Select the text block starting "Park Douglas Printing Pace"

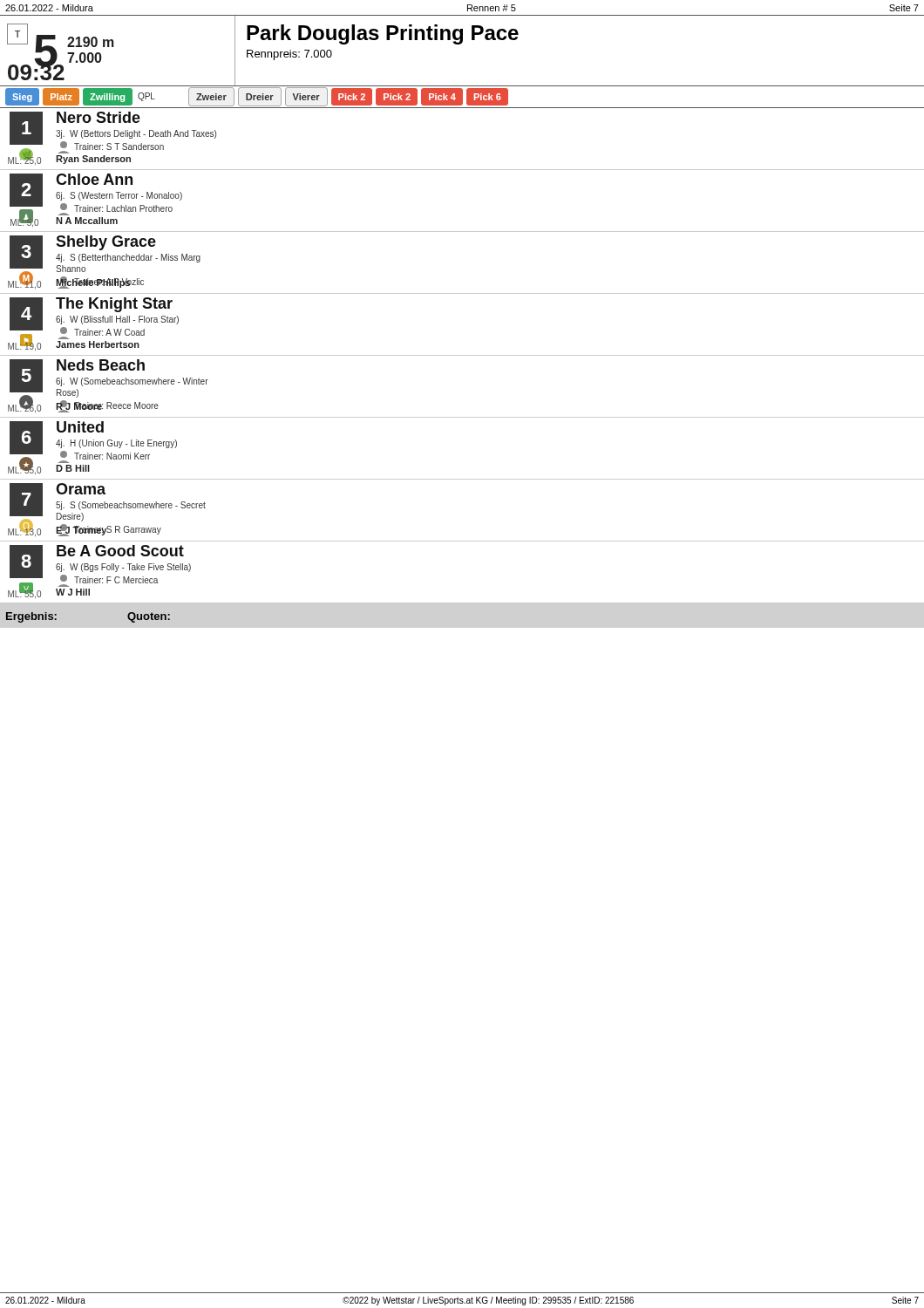click(x=382, y=33)
